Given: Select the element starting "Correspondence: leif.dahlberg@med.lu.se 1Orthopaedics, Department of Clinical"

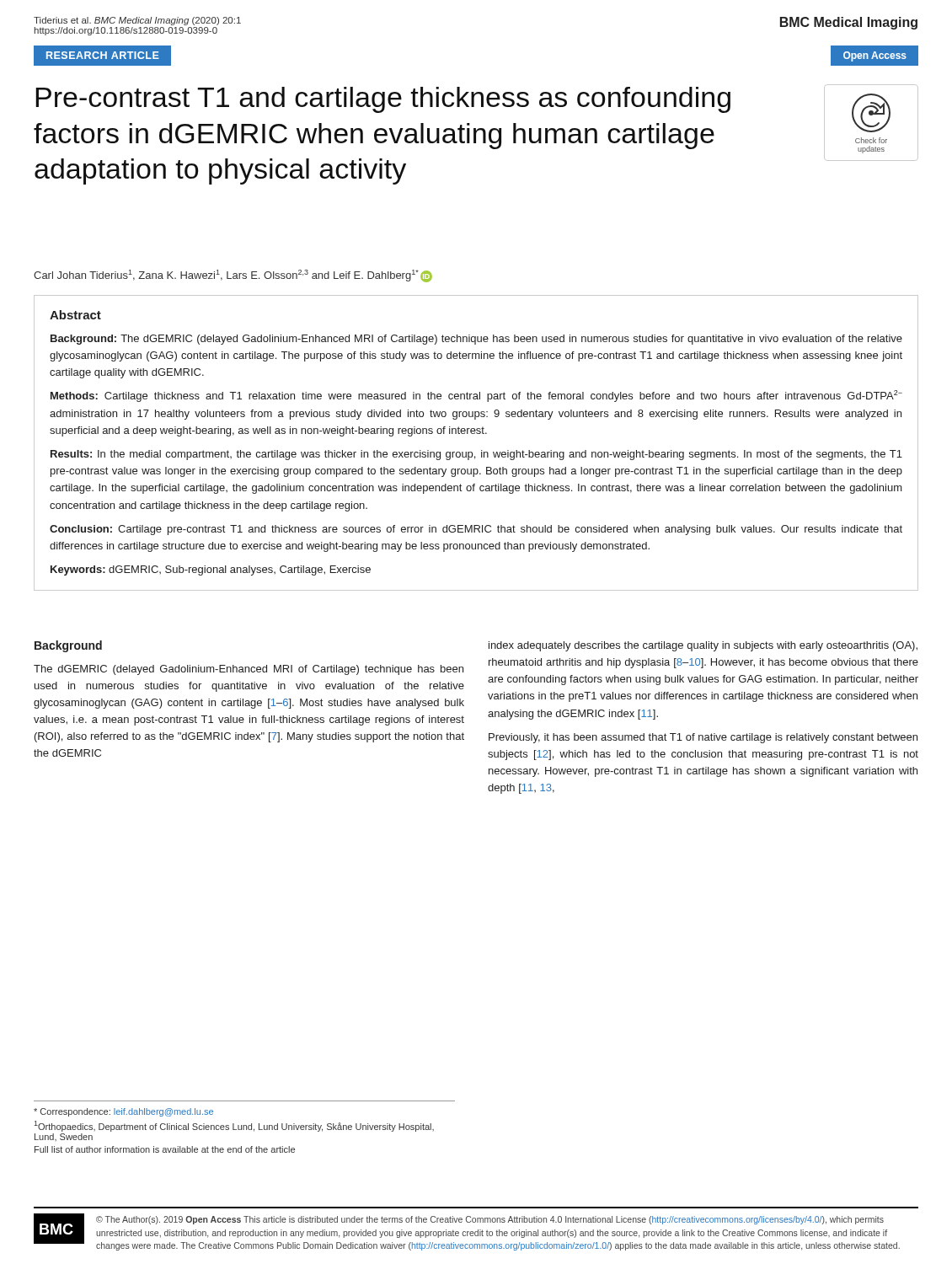Looking at the screenshot, I should click(x=244, y=1131).
